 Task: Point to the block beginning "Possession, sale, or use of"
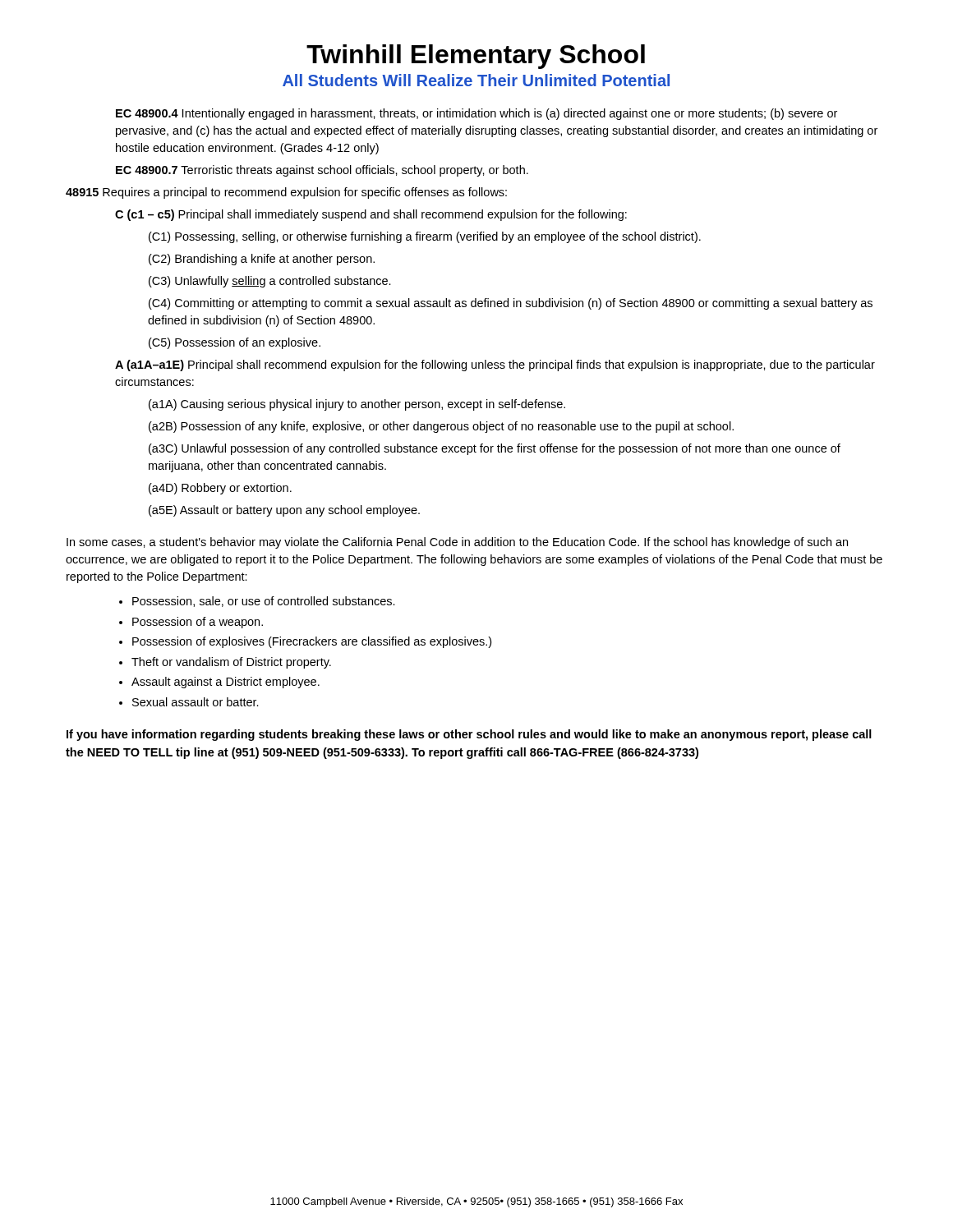click(x=264, y=602)
